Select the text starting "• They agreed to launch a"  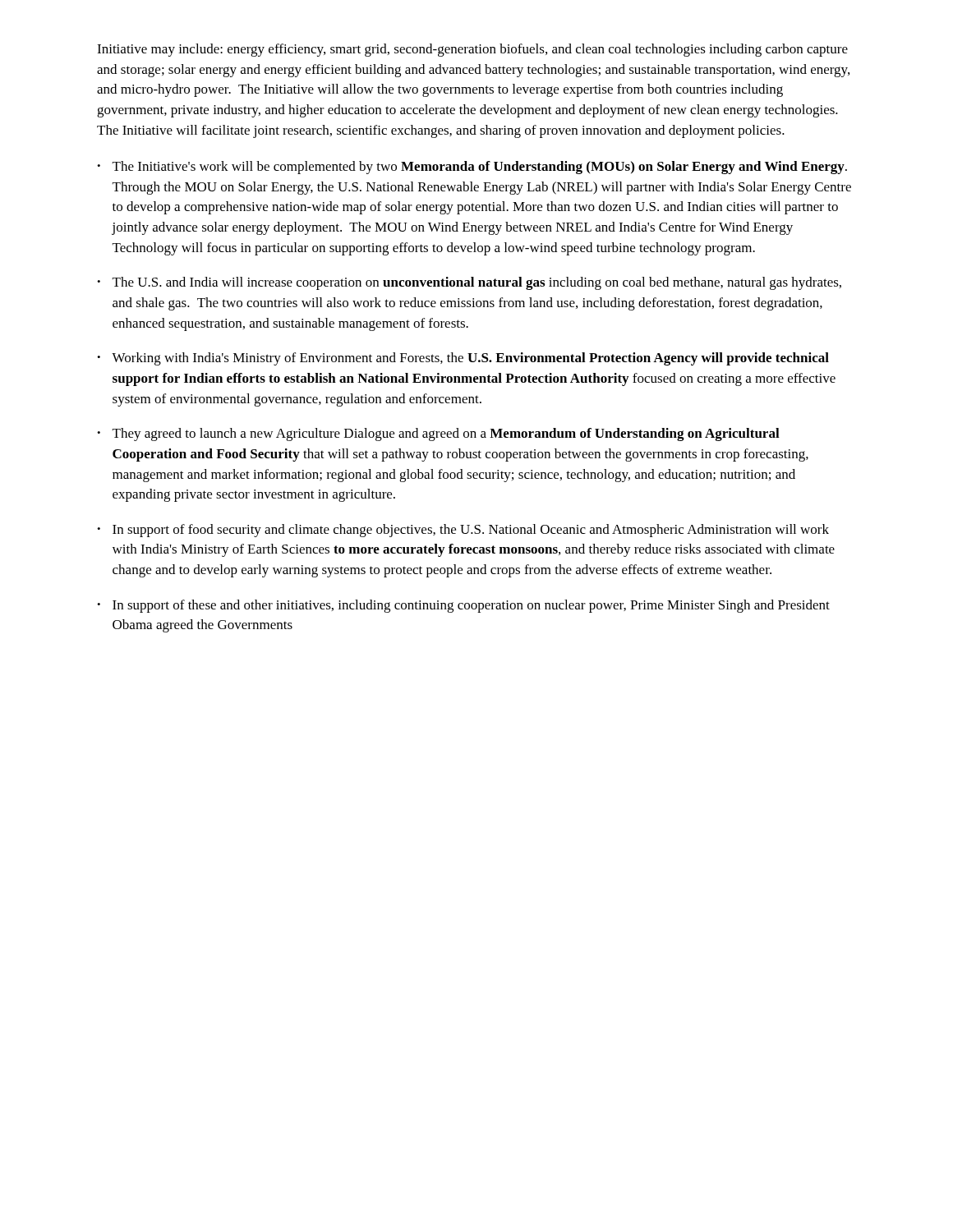point(476,465)
